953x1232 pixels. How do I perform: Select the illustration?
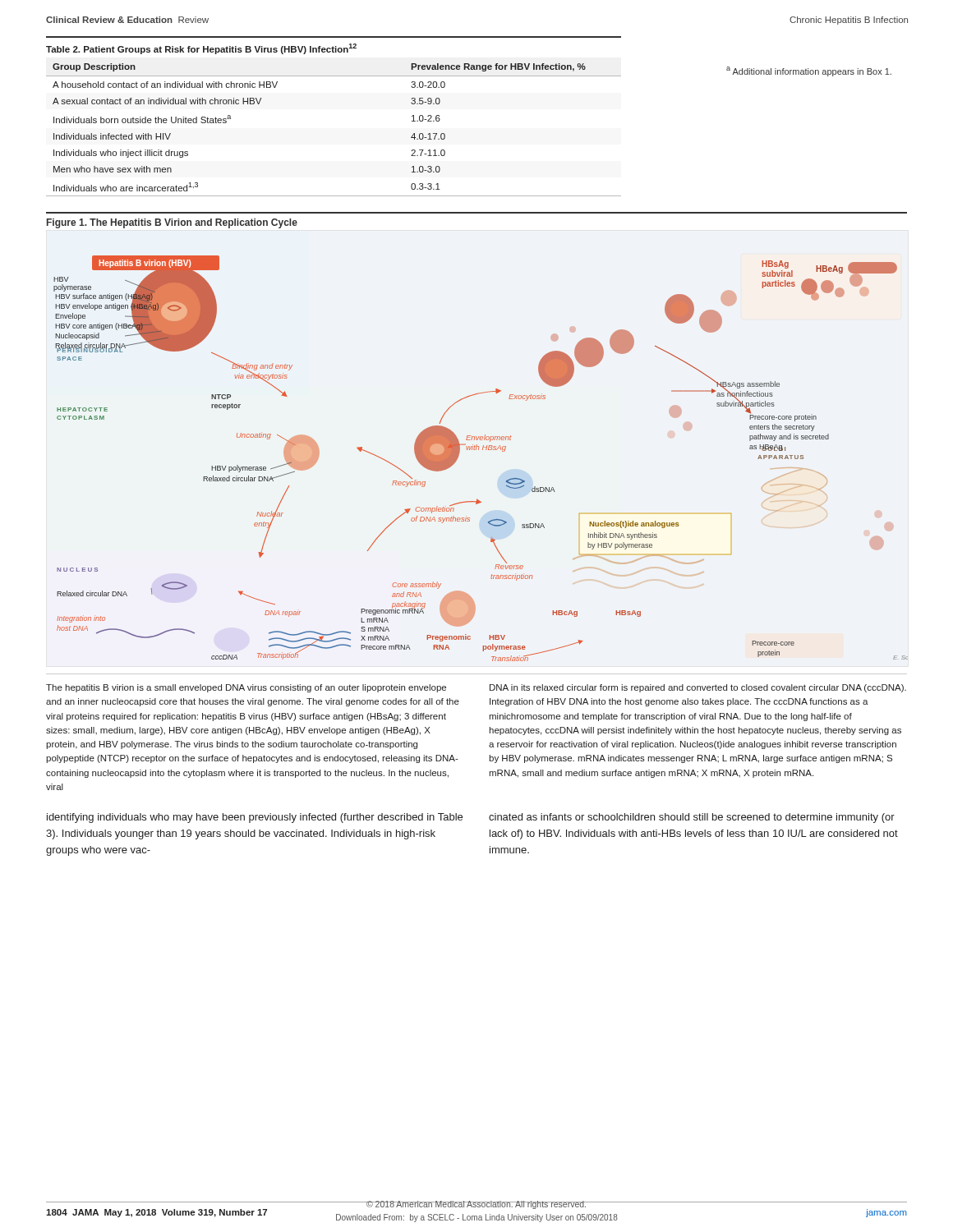click(x=477, y=448)
